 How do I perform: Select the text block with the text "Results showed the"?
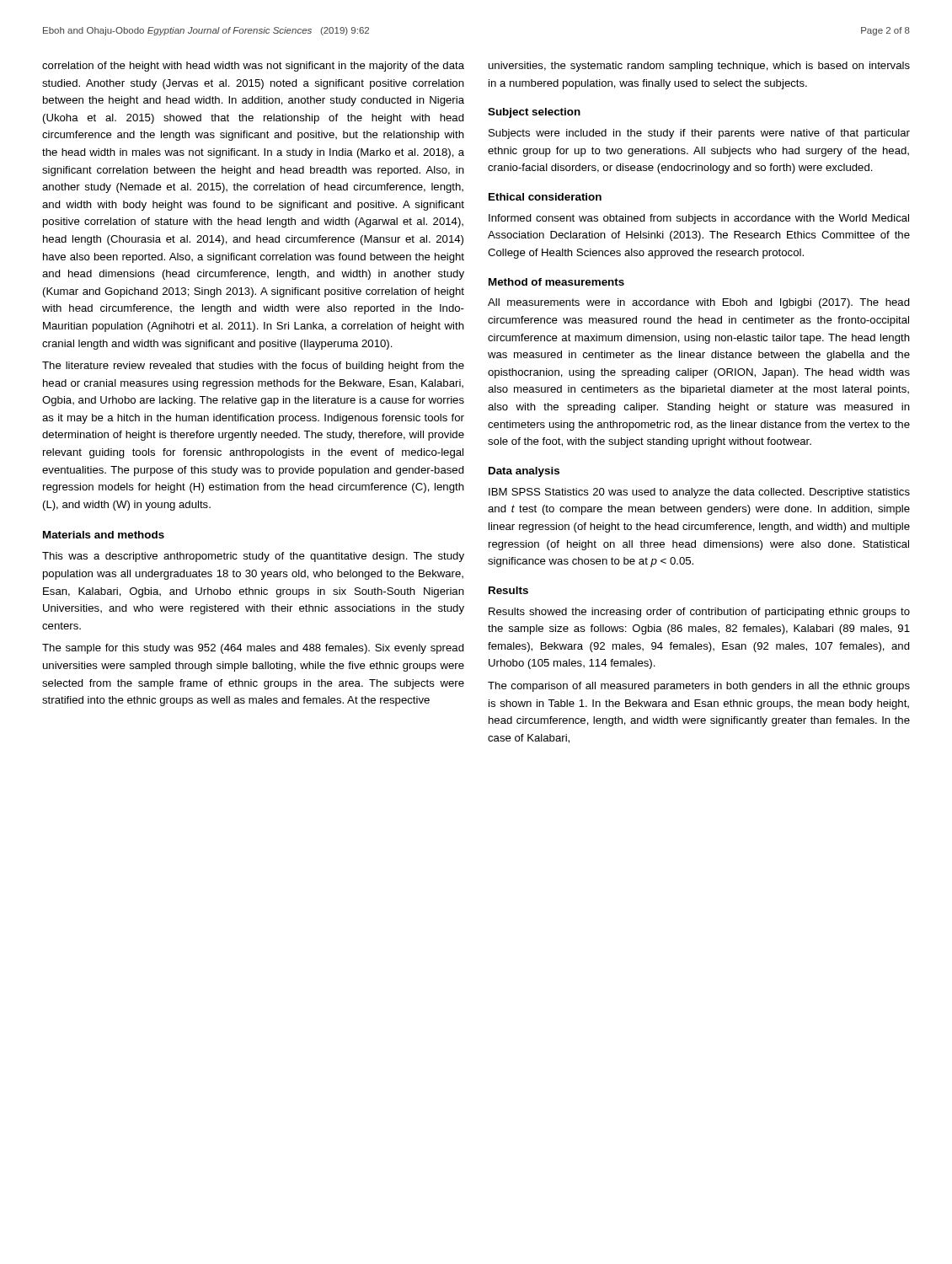pos(699,675)
